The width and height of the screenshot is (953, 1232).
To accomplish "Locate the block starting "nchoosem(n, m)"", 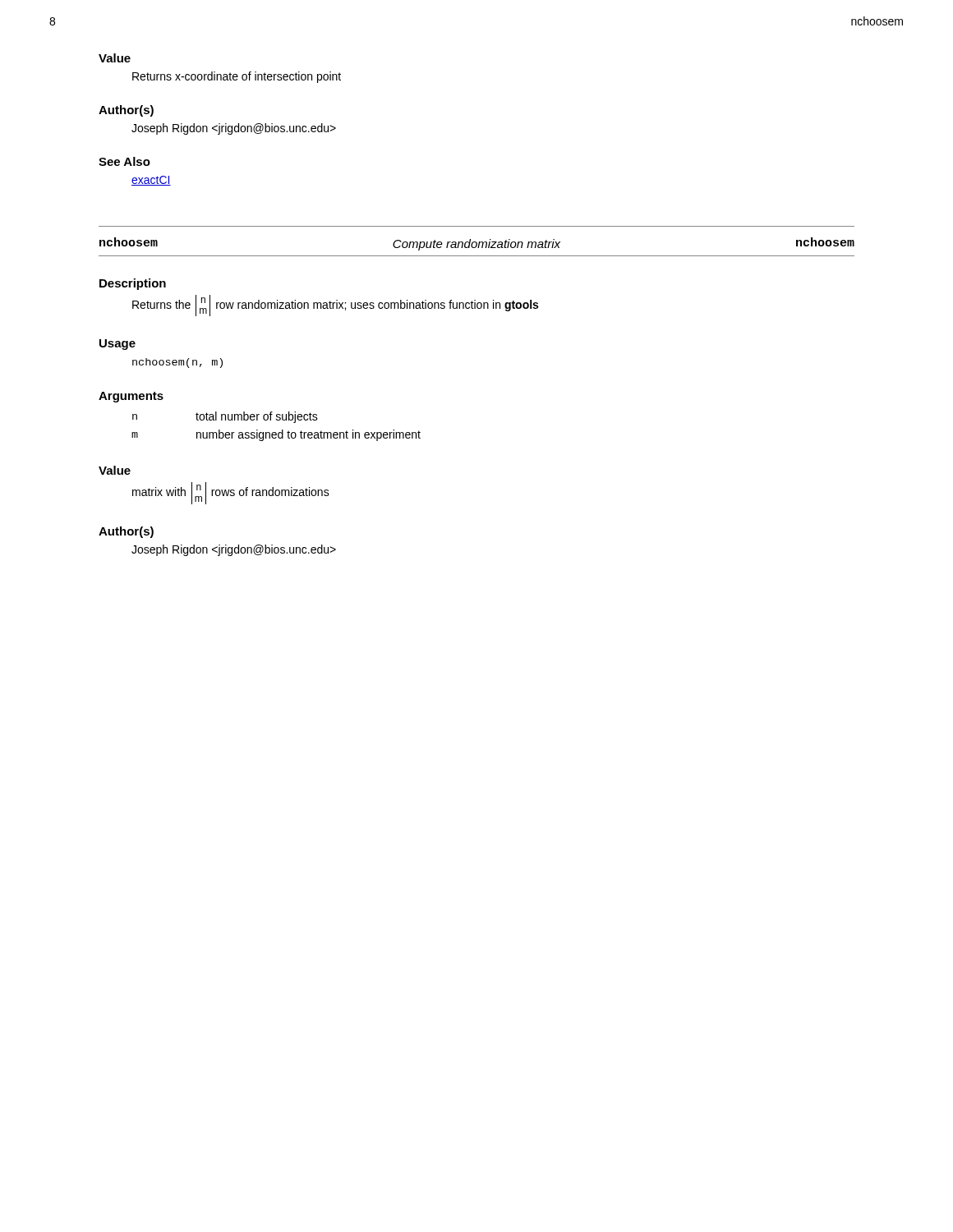I will pos(178,363).
